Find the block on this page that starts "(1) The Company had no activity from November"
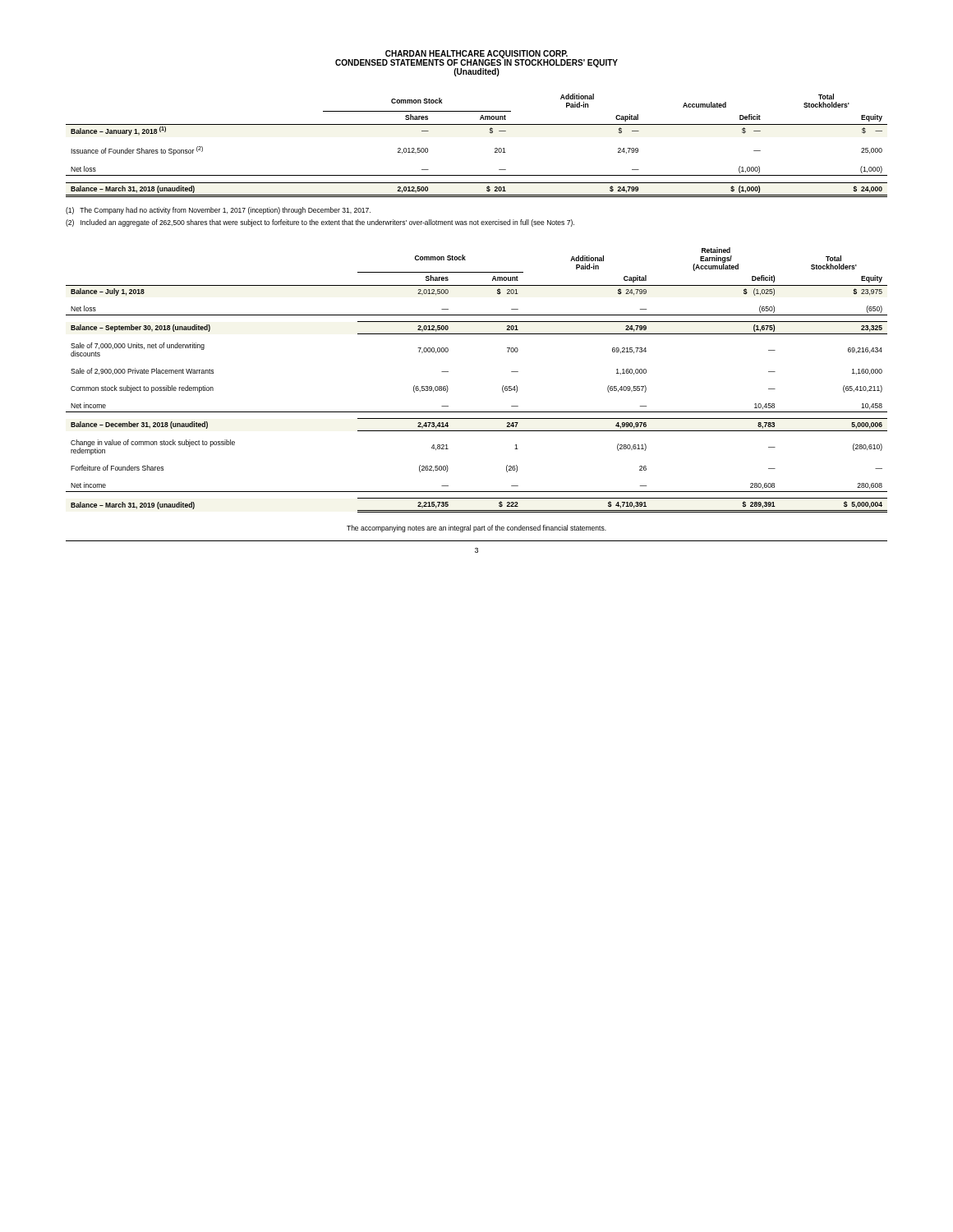The height and width of the screenshot is (1232, 953). (476, 217)
